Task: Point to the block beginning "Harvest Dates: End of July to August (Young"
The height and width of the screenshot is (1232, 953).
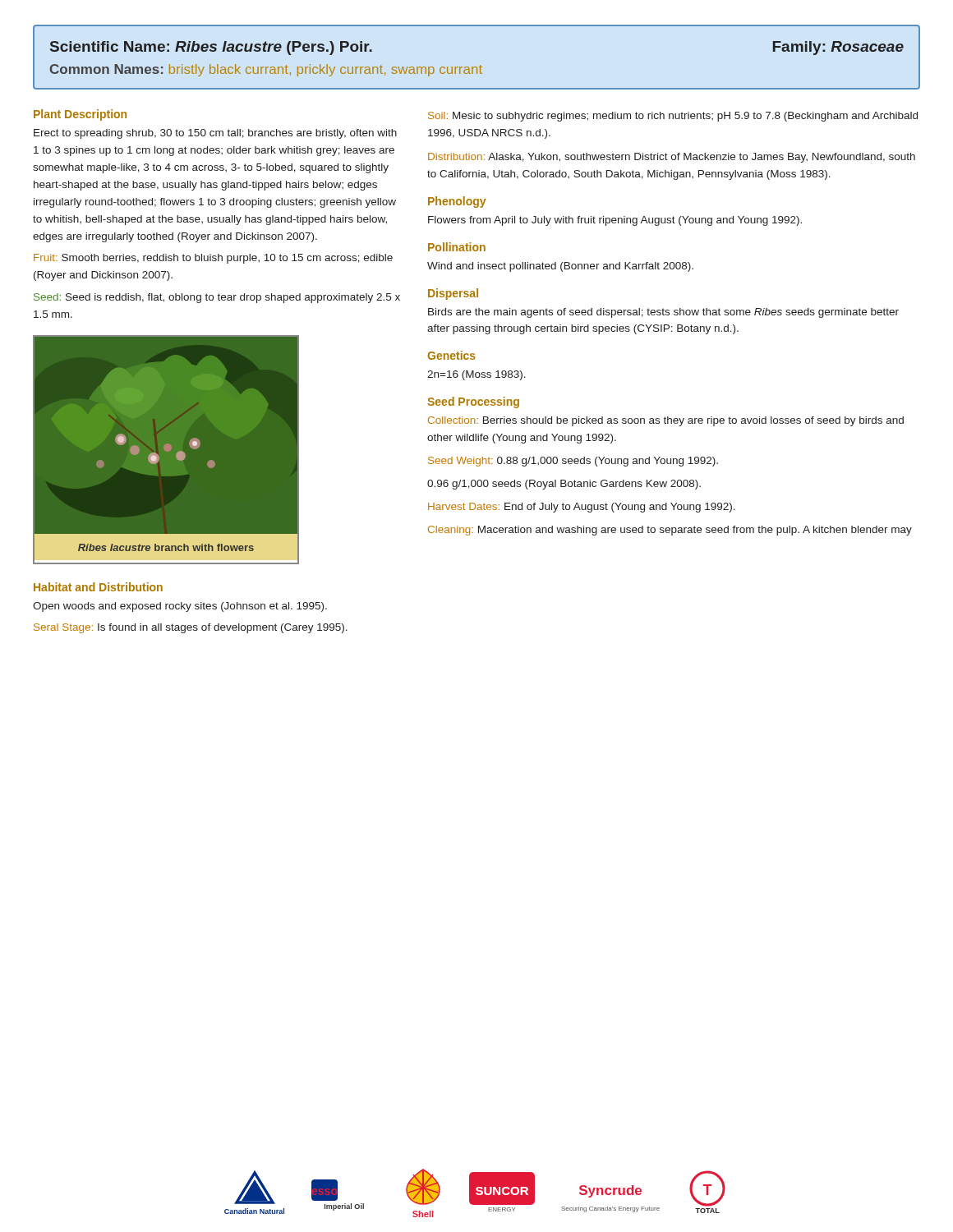Action: pos(581,506)
